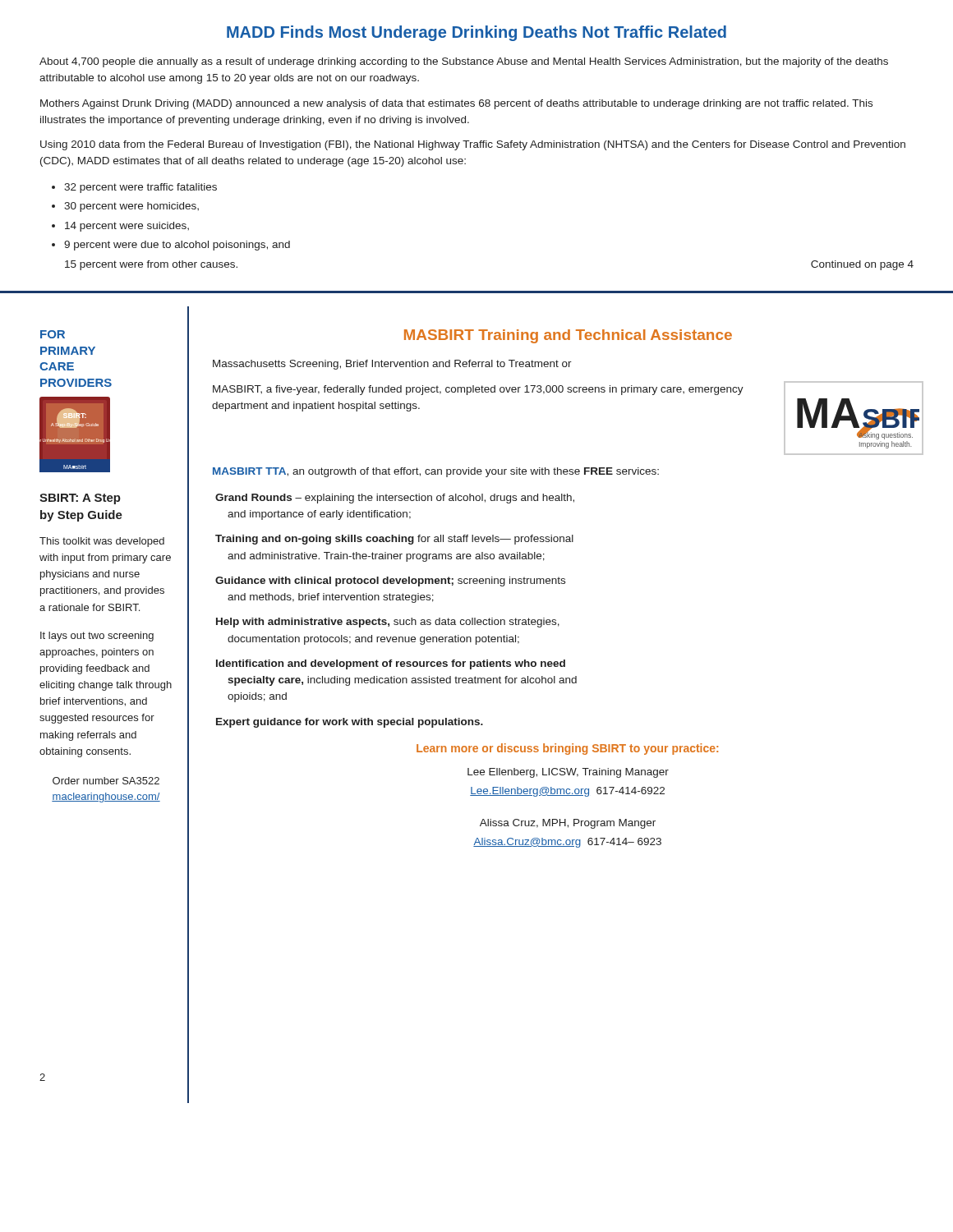The height and width of the screenshot is (1232, 953).
Task: Click on the text block containing "Alissa Cruz, MPH, Program Manger Alissa.Cruz@bmc.org 617-414–"
Action: pyautogui.click(x=568, y=832)
